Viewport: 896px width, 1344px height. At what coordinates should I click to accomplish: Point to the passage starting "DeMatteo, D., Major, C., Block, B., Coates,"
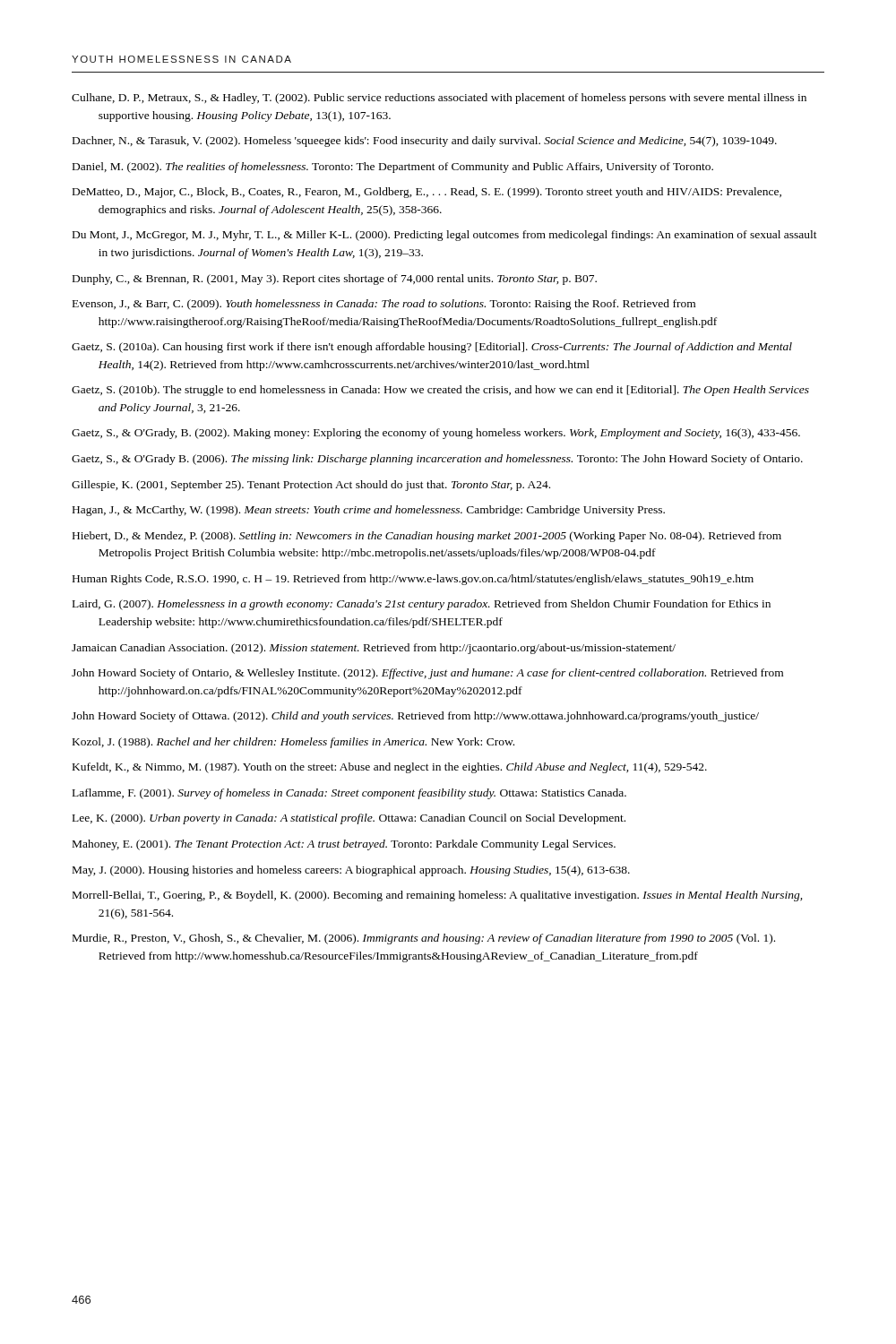(427, 200)
